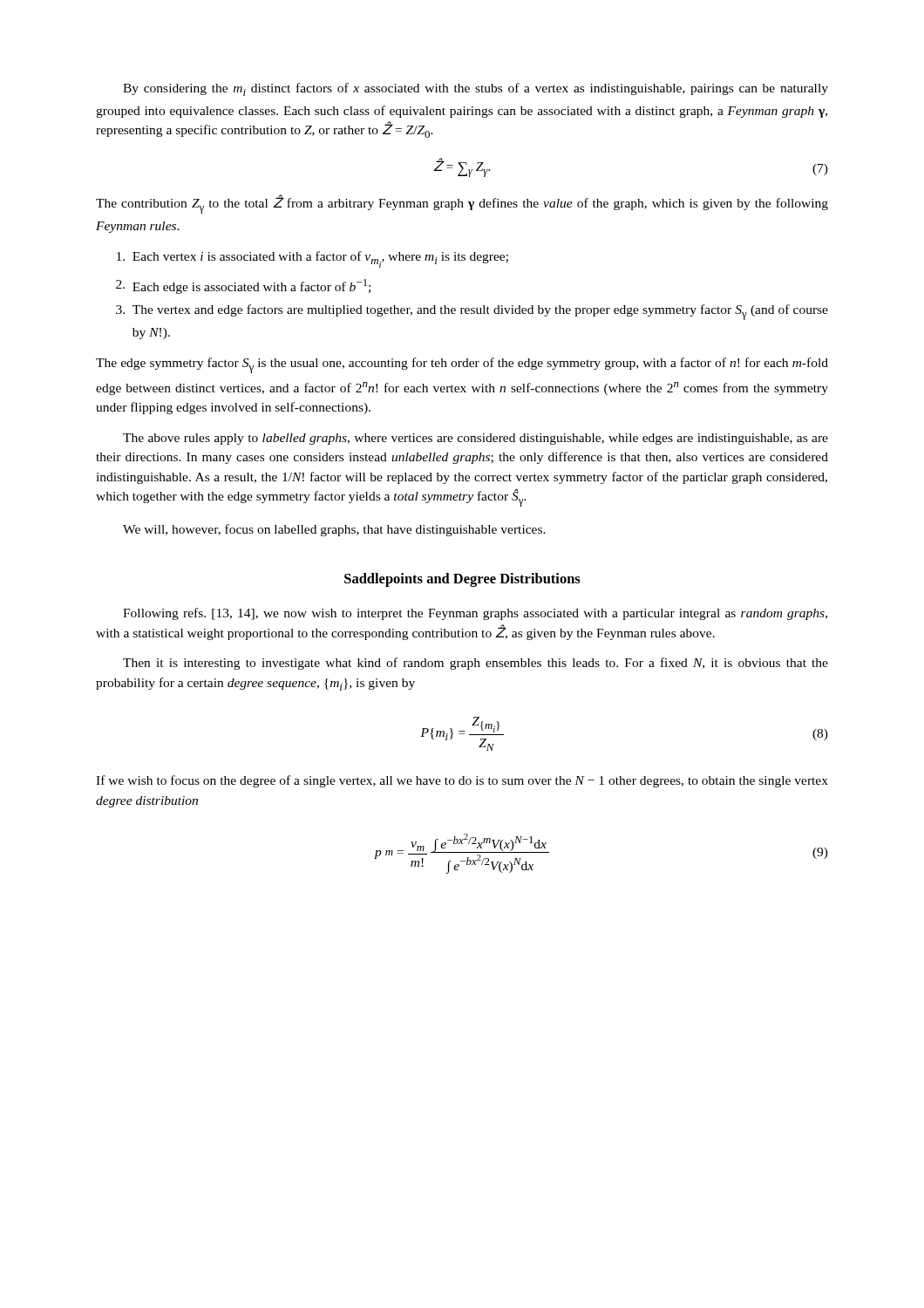This screenshot has height=1308, width=924.
Task: Find the text block with the text "Then it is"
Action: [462, 674]
